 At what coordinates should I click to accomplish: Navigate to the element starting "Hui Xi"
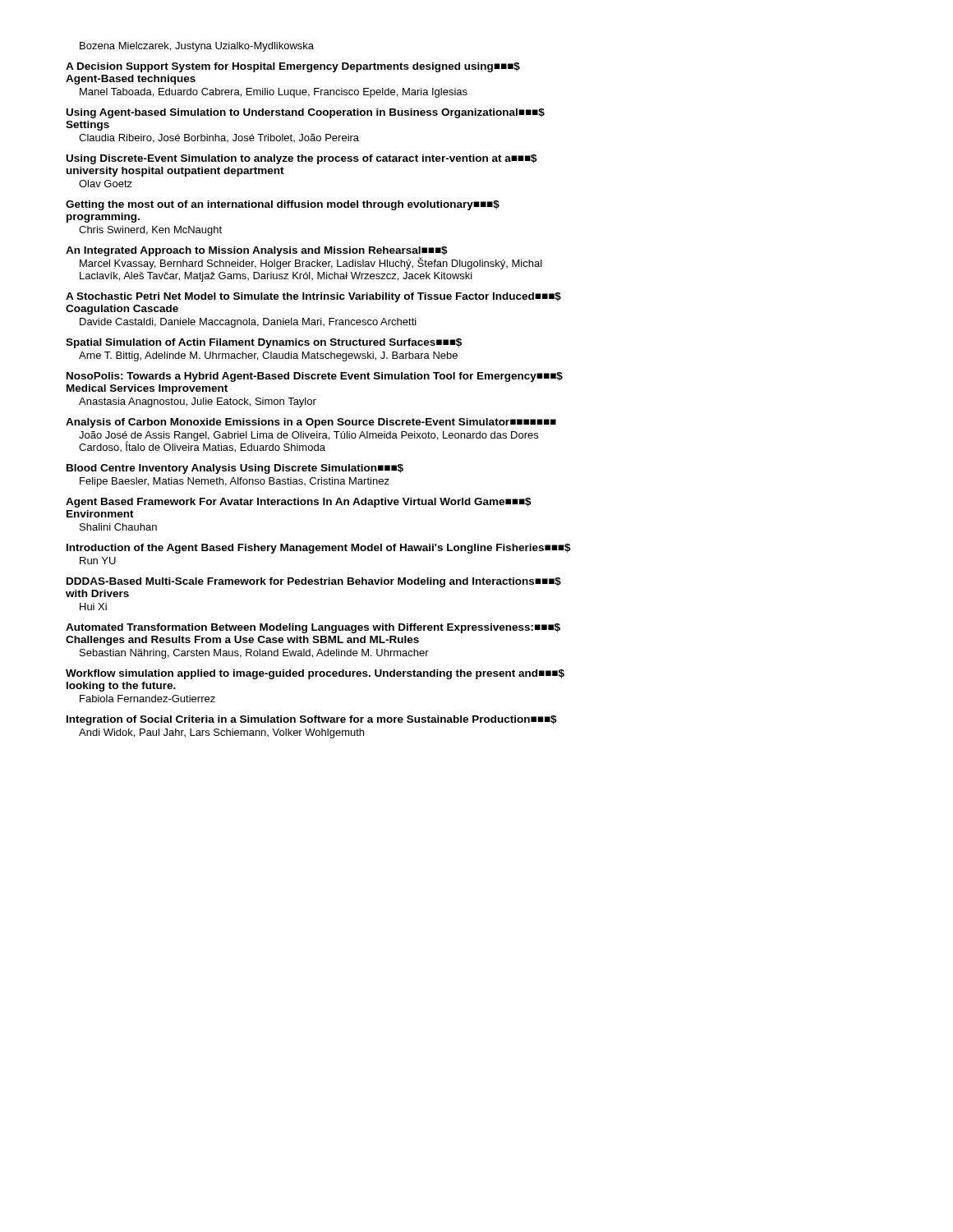click(93, 607)
